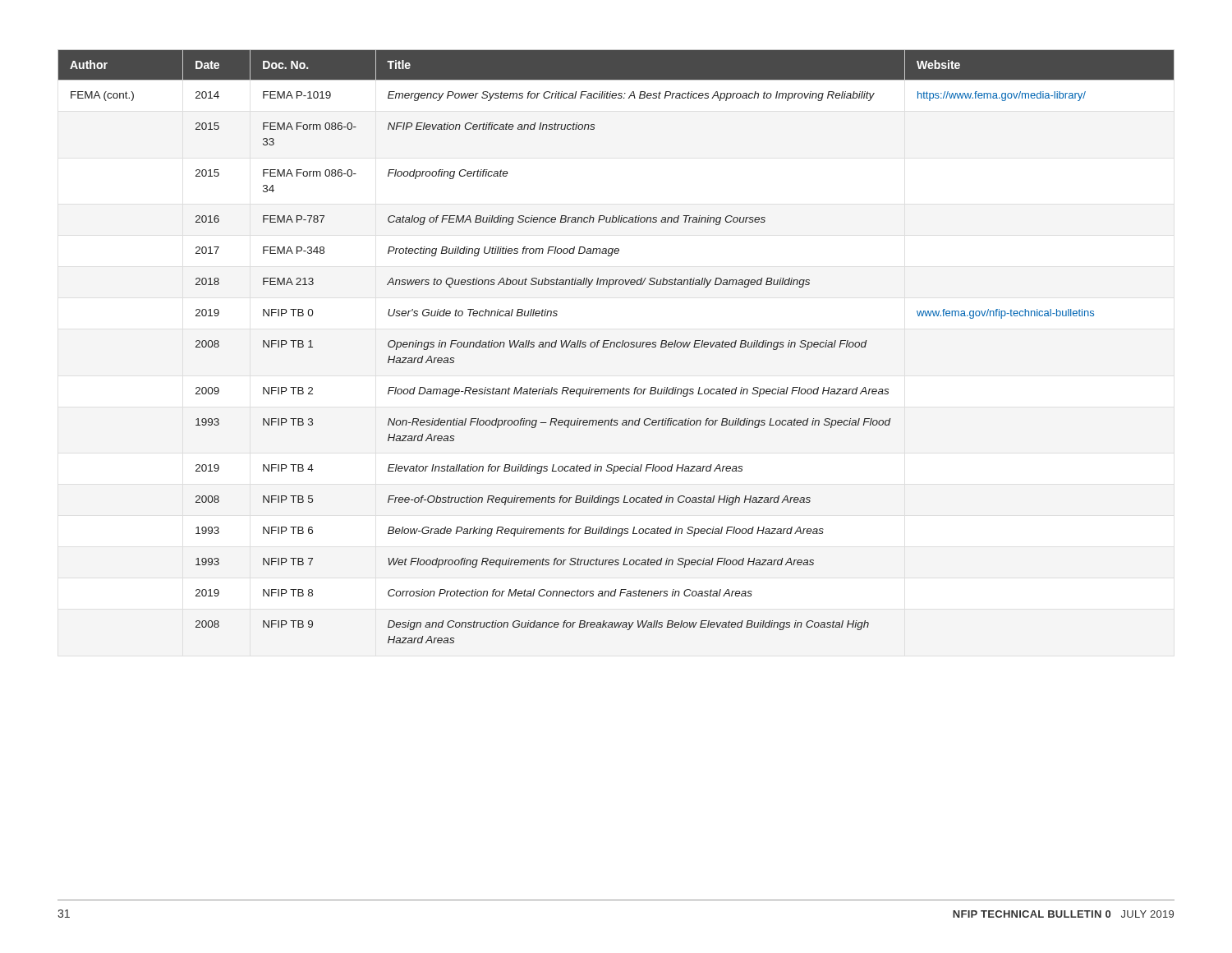Find the table that mentions "NFIP TB 9"
The image size is (1232, 953).
pos(616,353)
